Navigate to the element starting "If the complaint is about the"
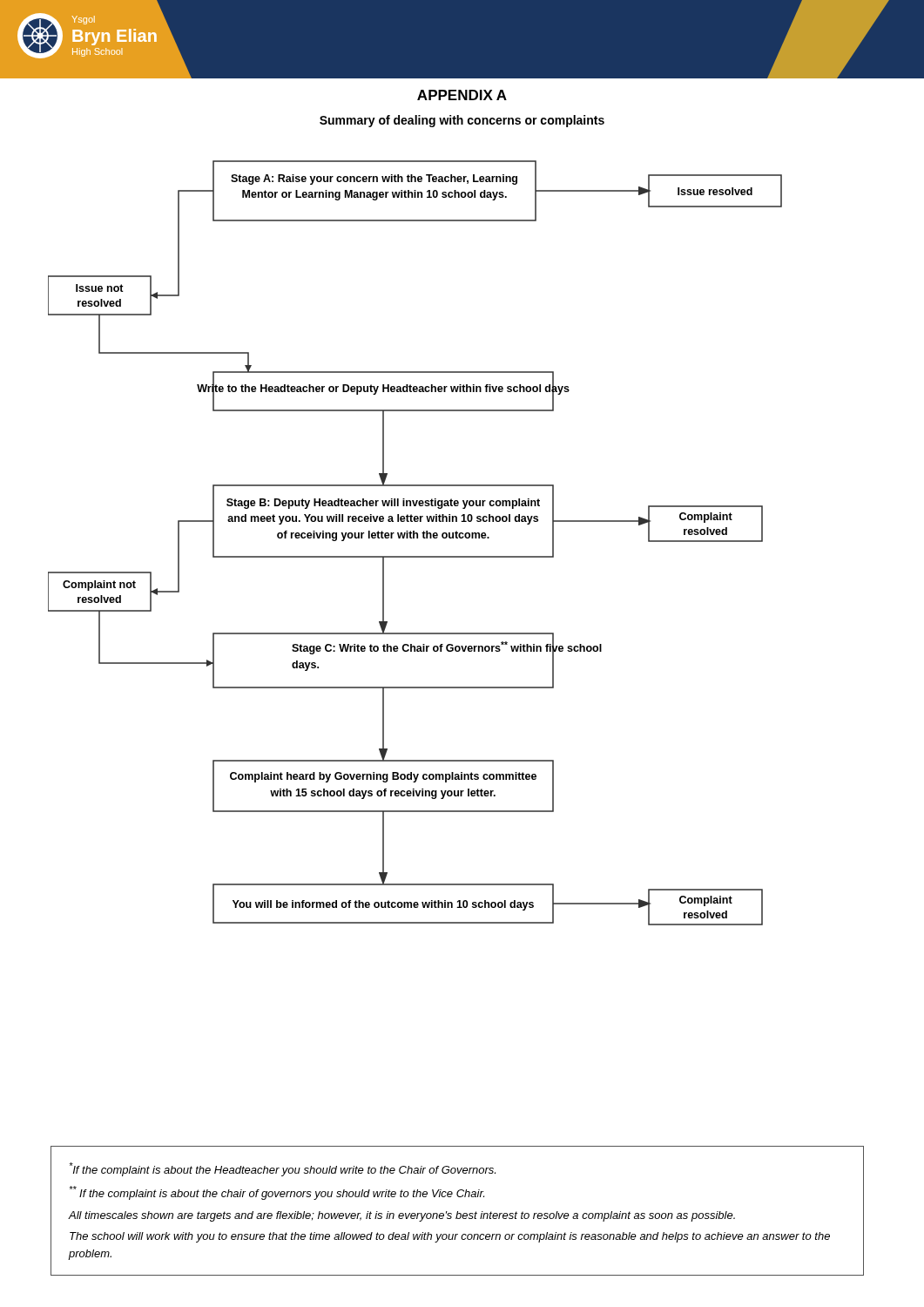The image size is (924, 1307). coord(457,1211)
